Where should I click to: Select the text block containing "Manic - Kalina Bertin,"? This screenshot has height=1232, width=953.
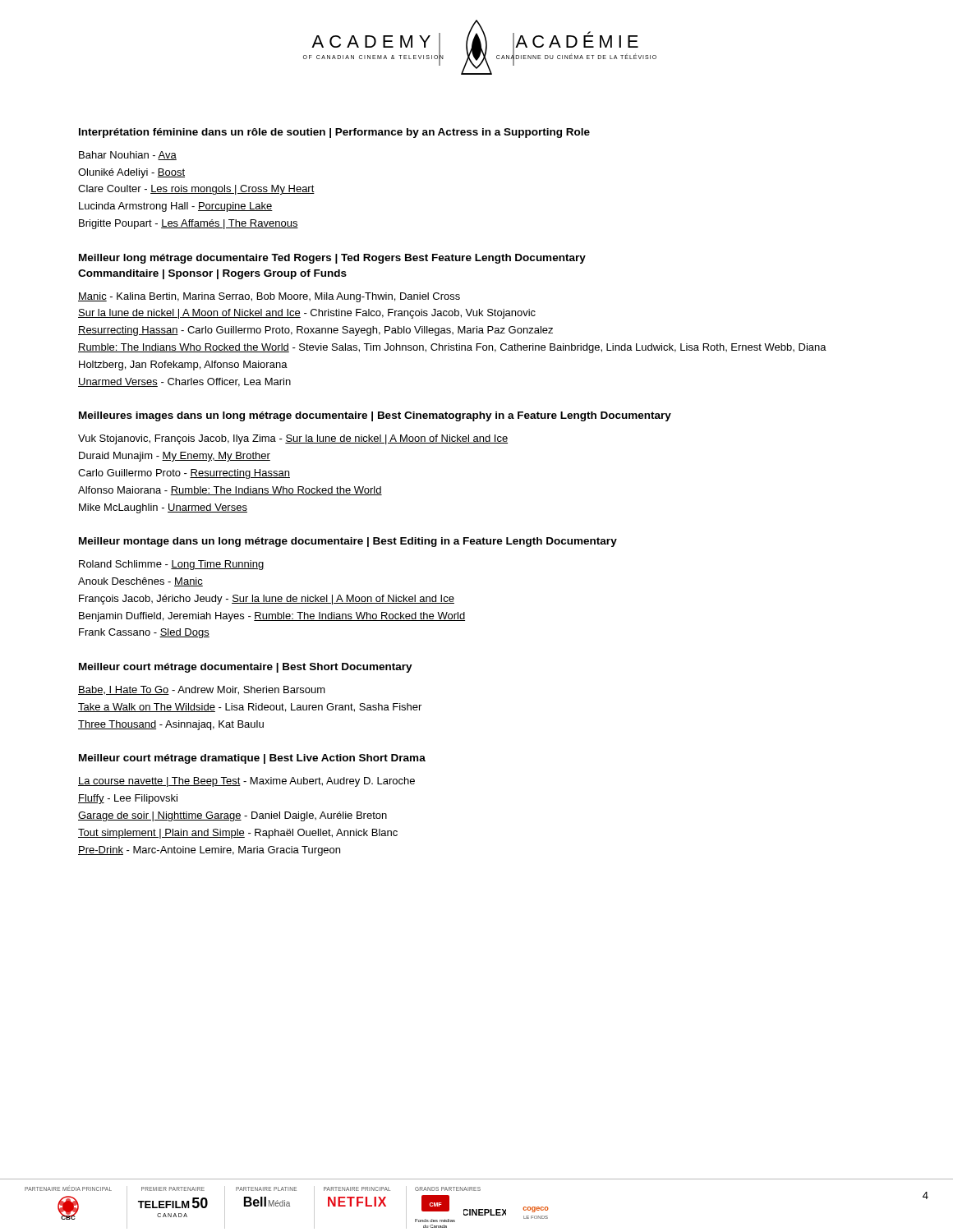click(476, 339)
